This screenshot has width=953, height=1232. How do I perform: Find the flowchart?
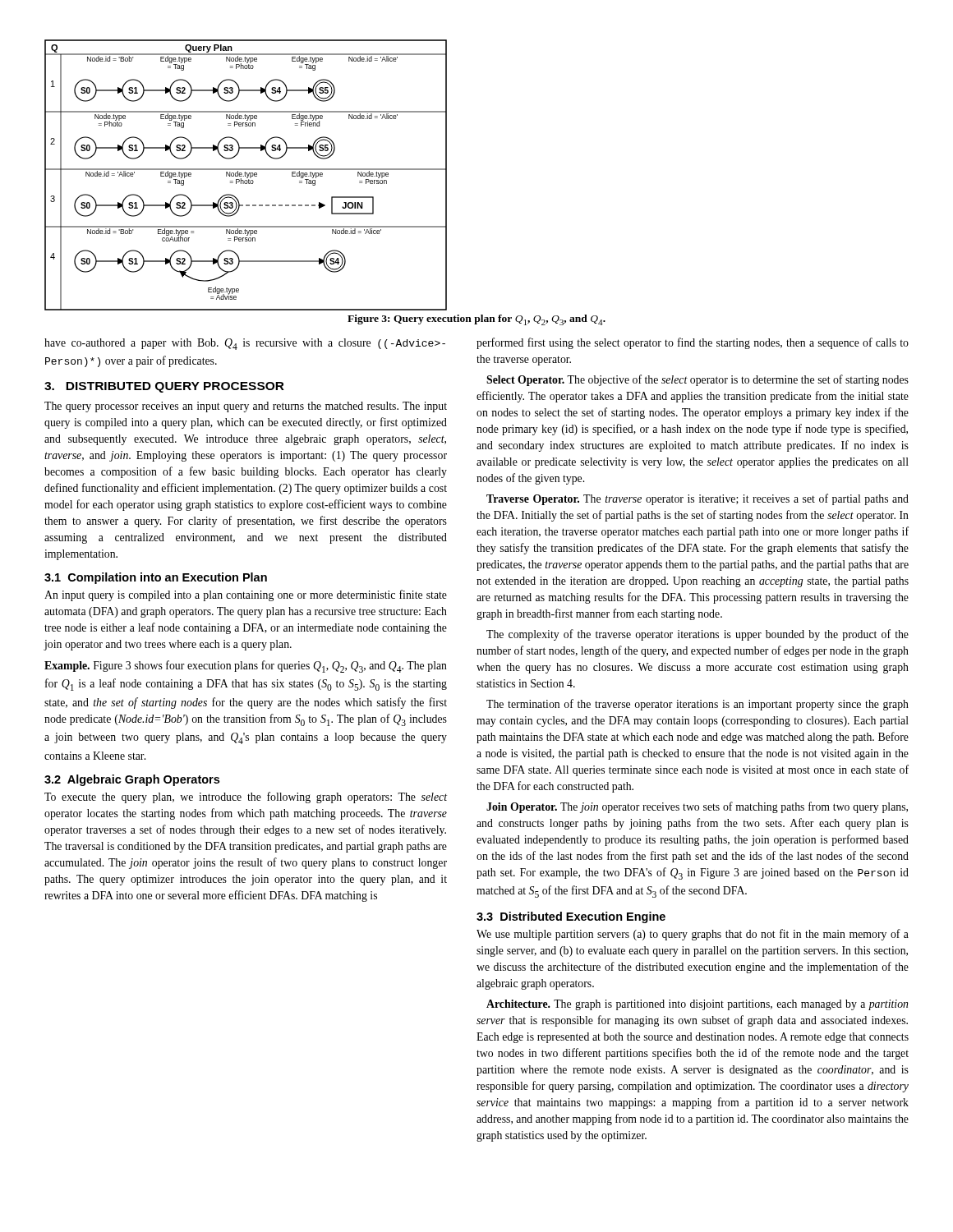pos(246,175)
